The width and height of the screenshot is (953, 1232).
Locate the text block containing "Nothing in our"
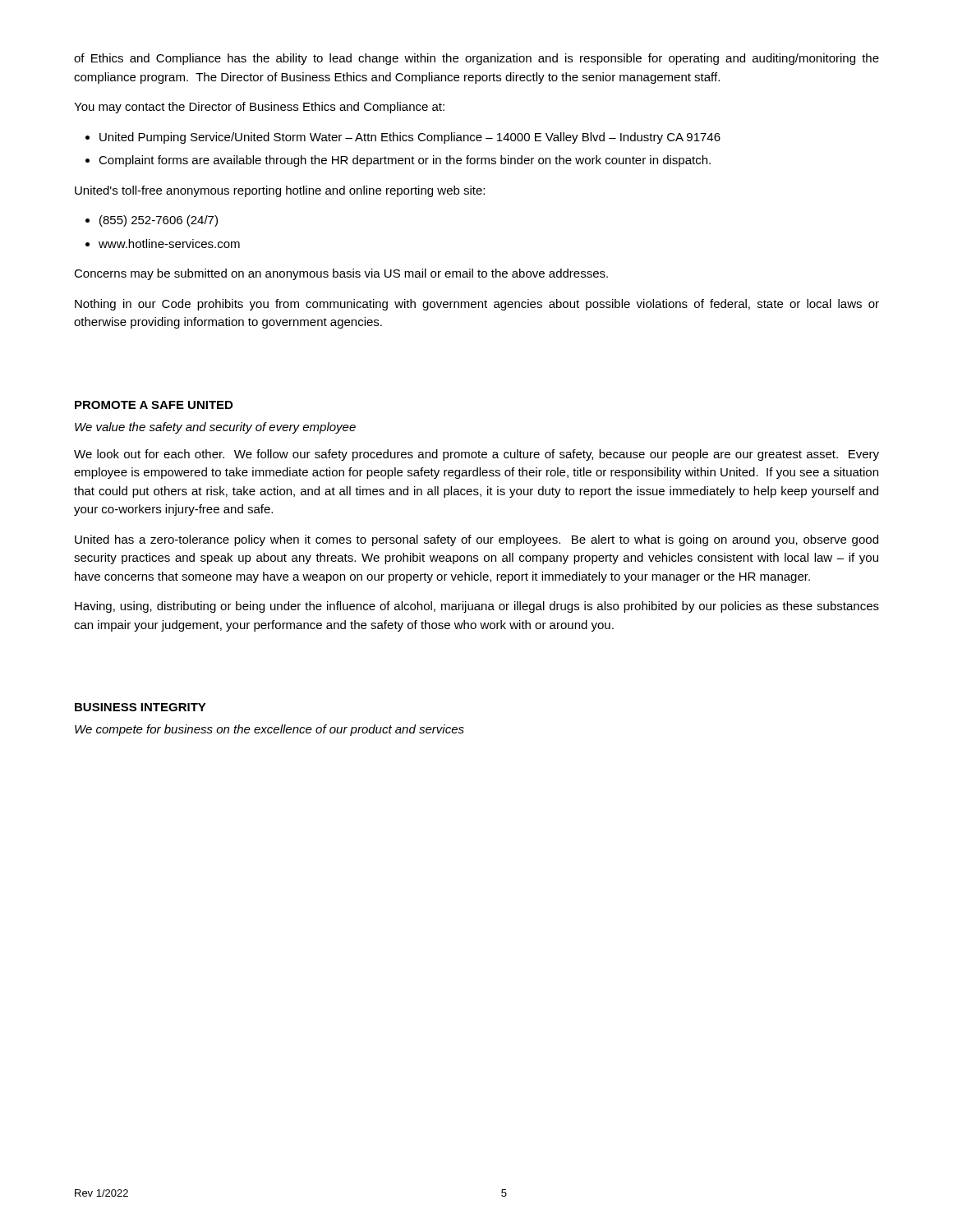(x=476, y=312)
